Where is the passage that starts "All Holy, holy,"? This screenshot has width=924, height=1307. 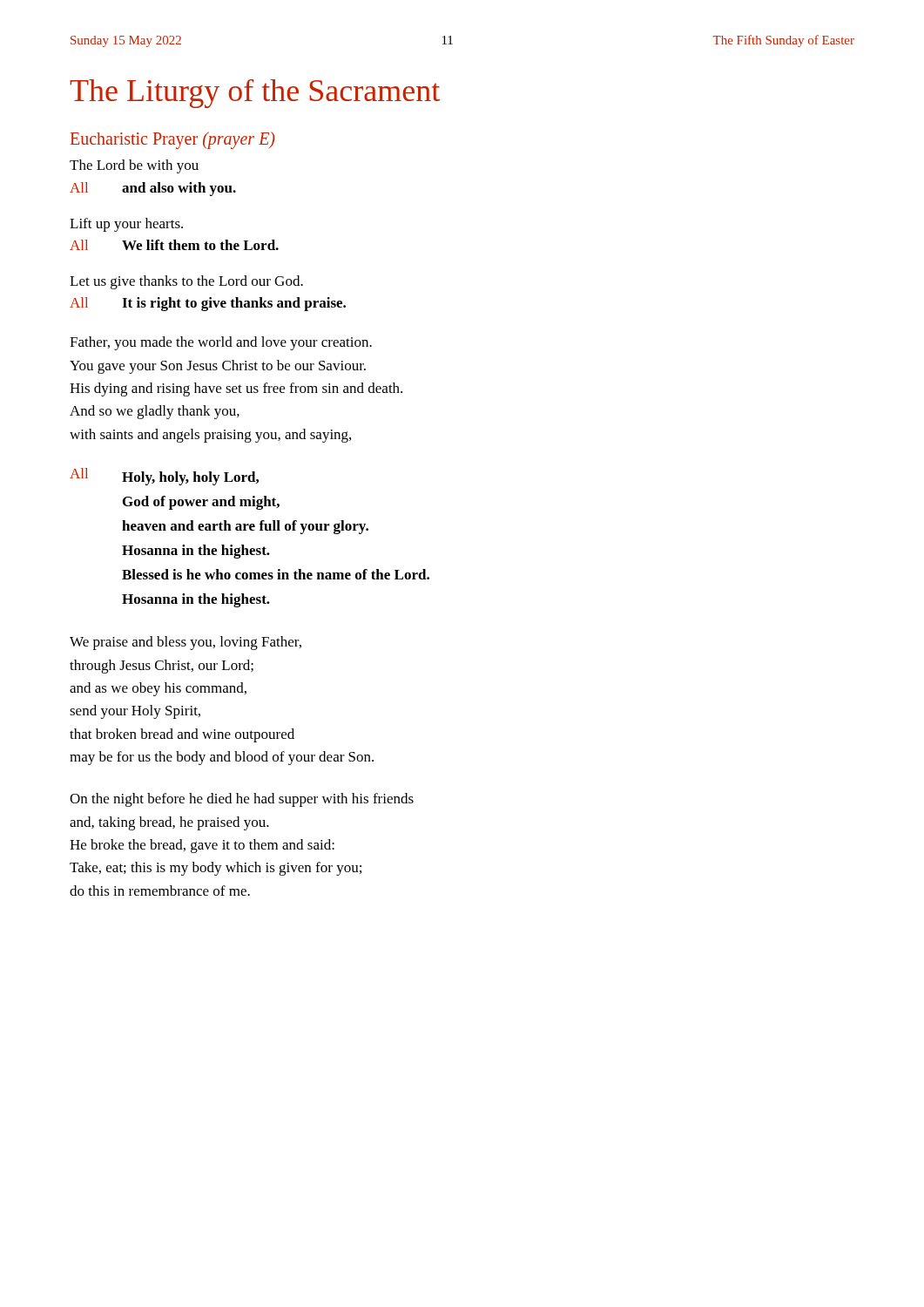click(x=250, y=539)
